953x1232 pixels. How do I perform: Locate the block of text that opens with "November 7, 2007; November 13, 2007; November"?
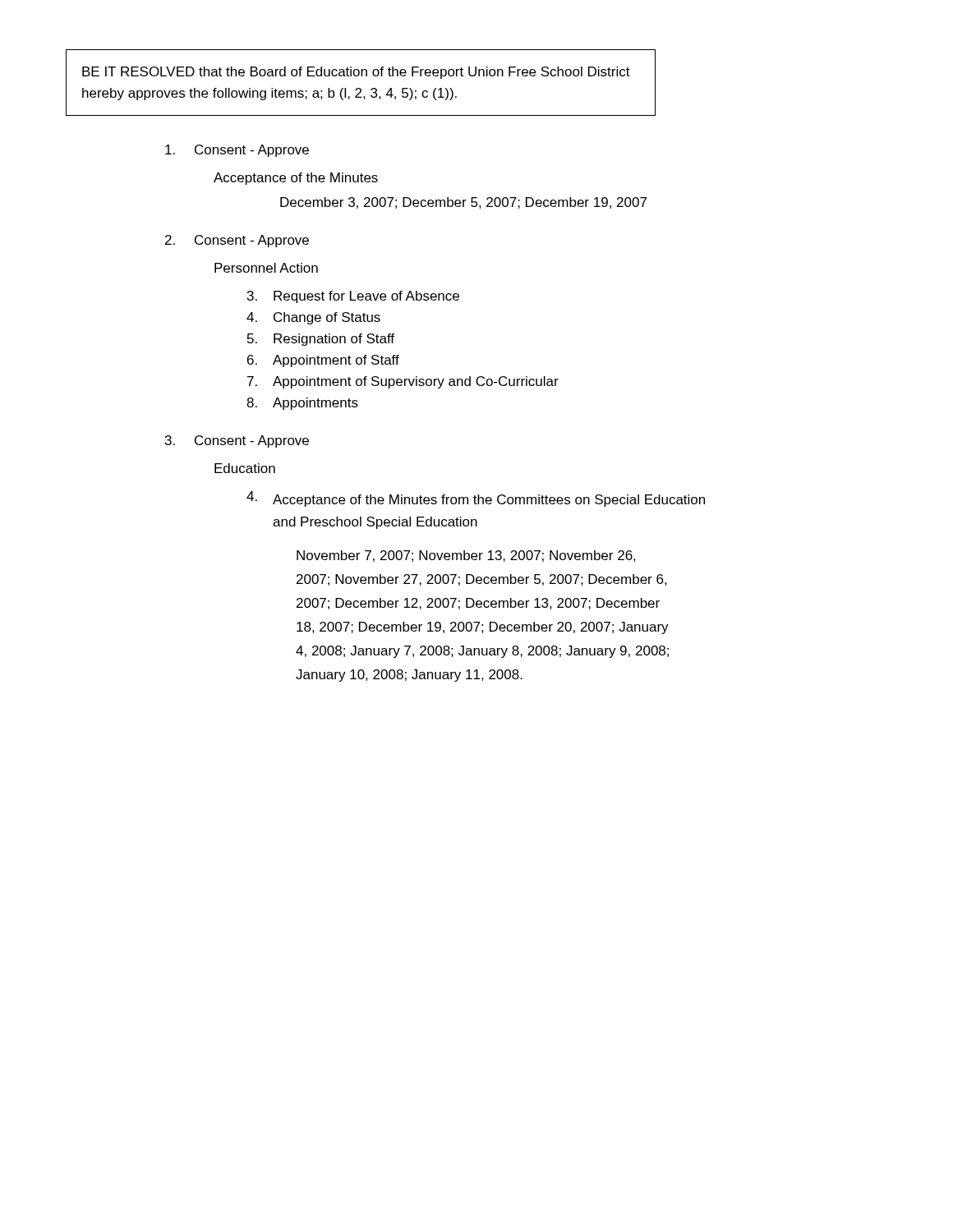click(483, 615)
